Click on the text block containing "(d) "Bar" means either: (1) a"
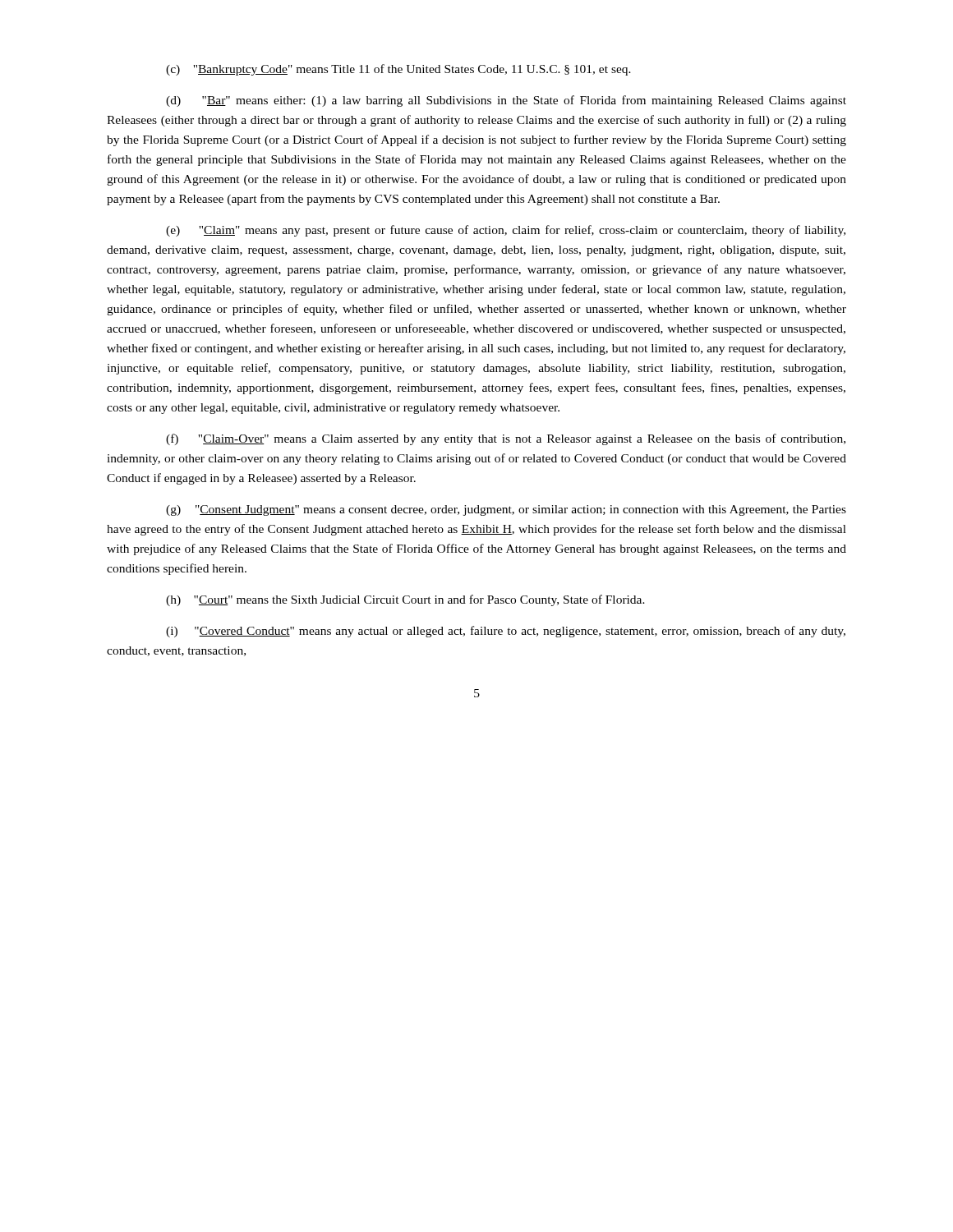Viewport: 953px width, 1232px height. pyautogui.click(x=476, y=149)
